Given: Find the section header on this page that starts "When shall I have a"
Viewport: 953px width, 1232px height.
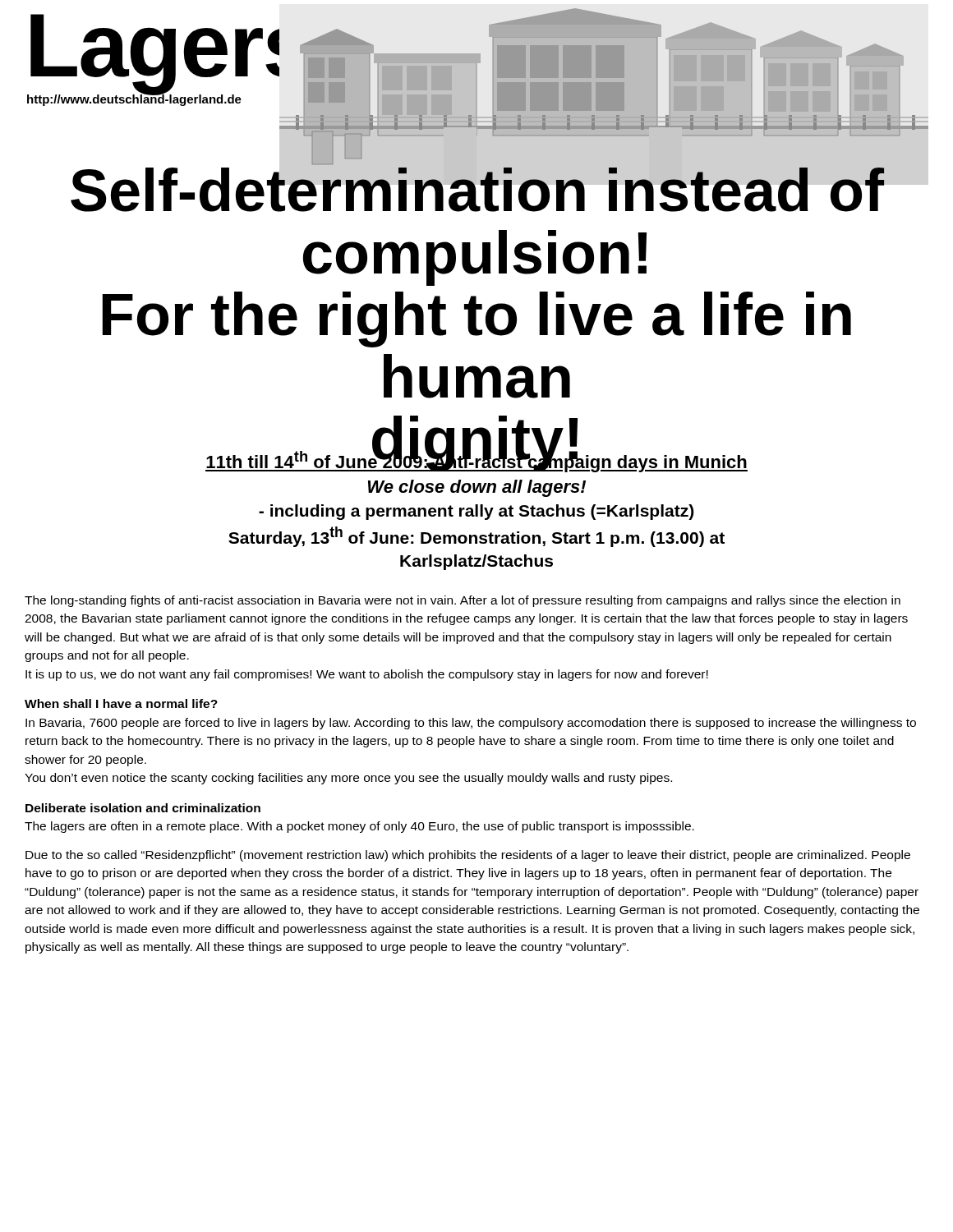Looking at the screenshot, I should coord(121,703).
